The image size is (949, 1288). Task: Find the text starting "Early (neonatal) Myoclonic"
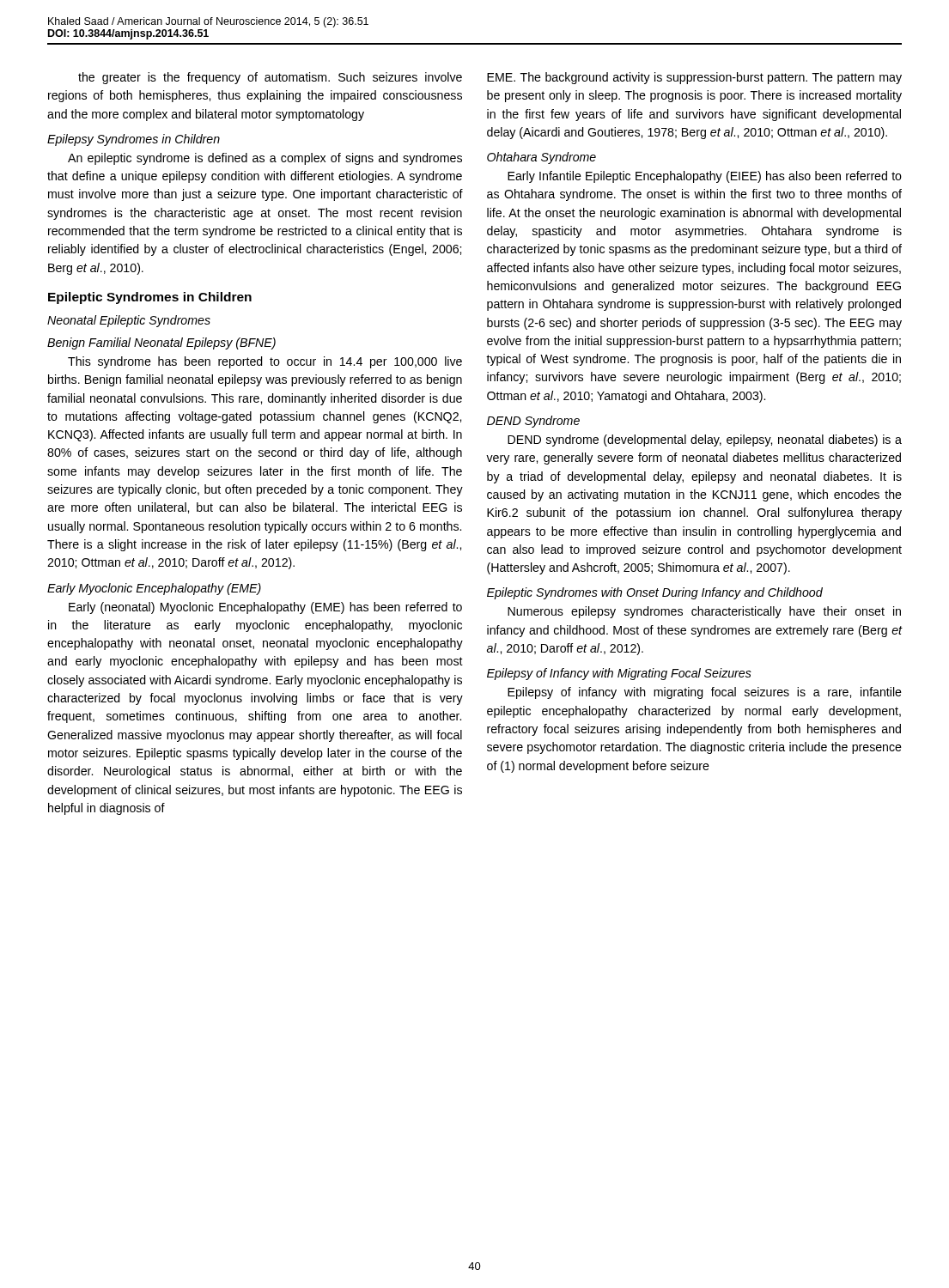point(255,708)
